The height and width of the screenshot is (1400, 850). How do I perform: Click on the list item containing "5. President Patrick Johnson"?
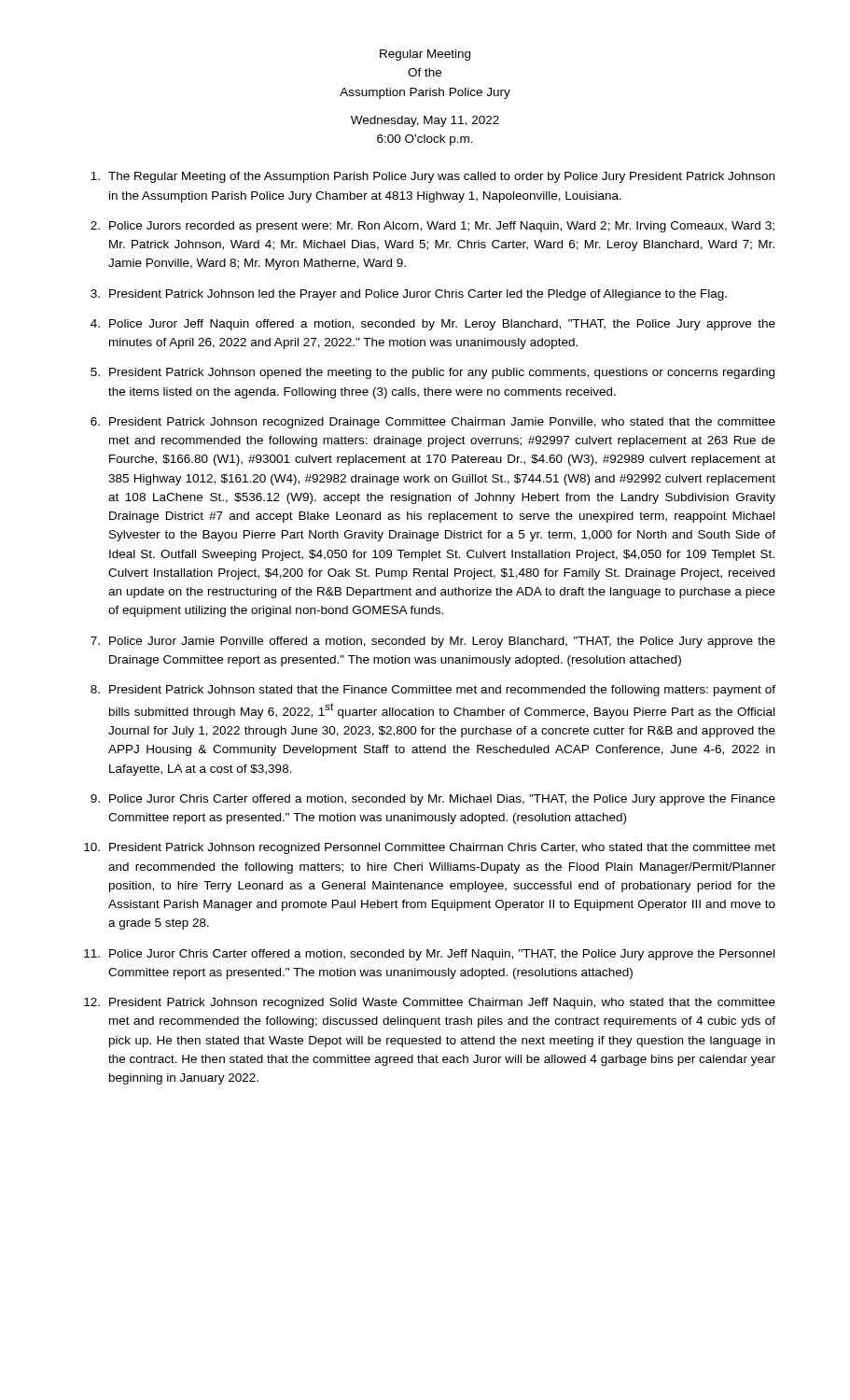coord(425,382)
